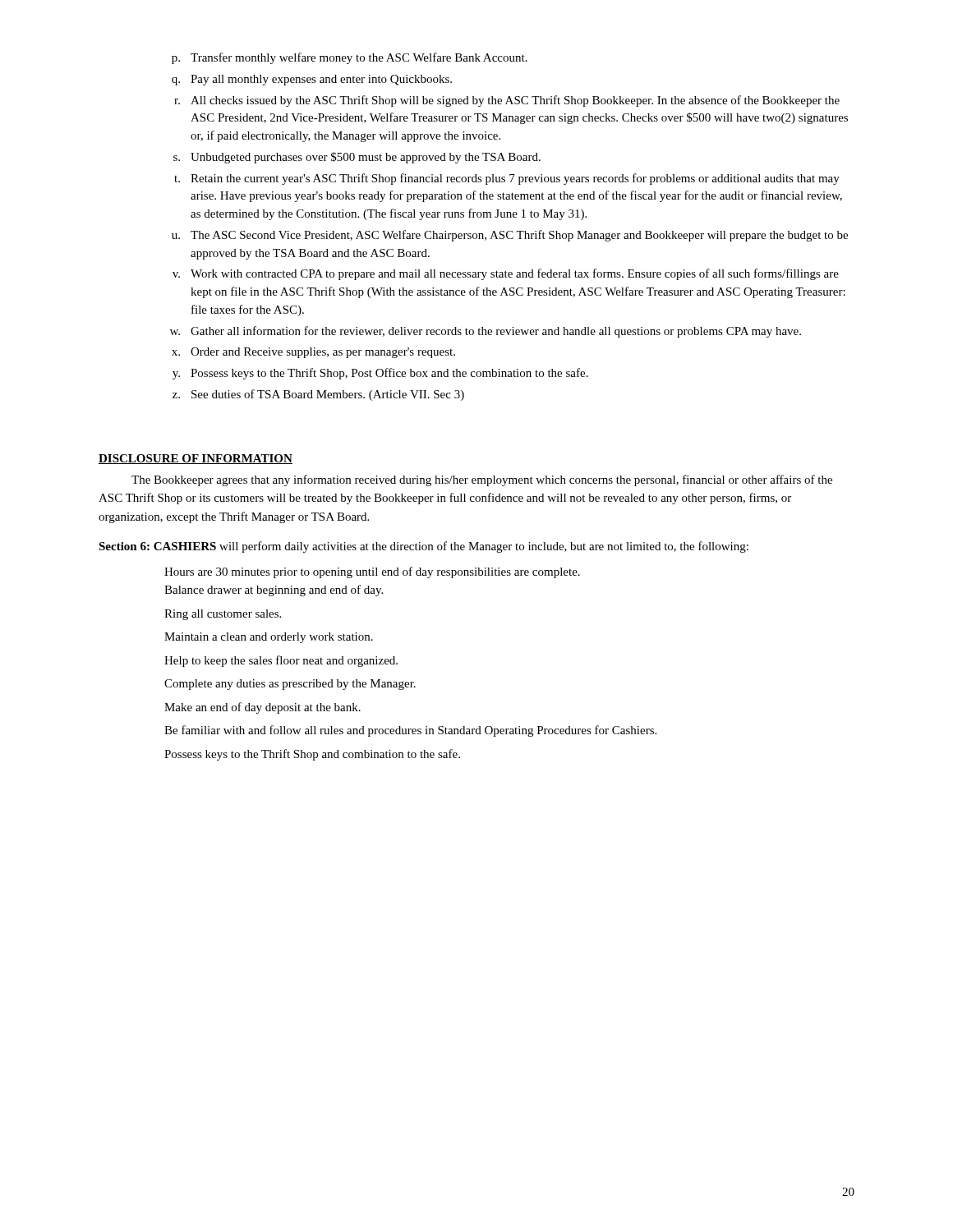Select the list item with the text "r. All checks"
953x1232 pixels.
(x=501, y=118)
